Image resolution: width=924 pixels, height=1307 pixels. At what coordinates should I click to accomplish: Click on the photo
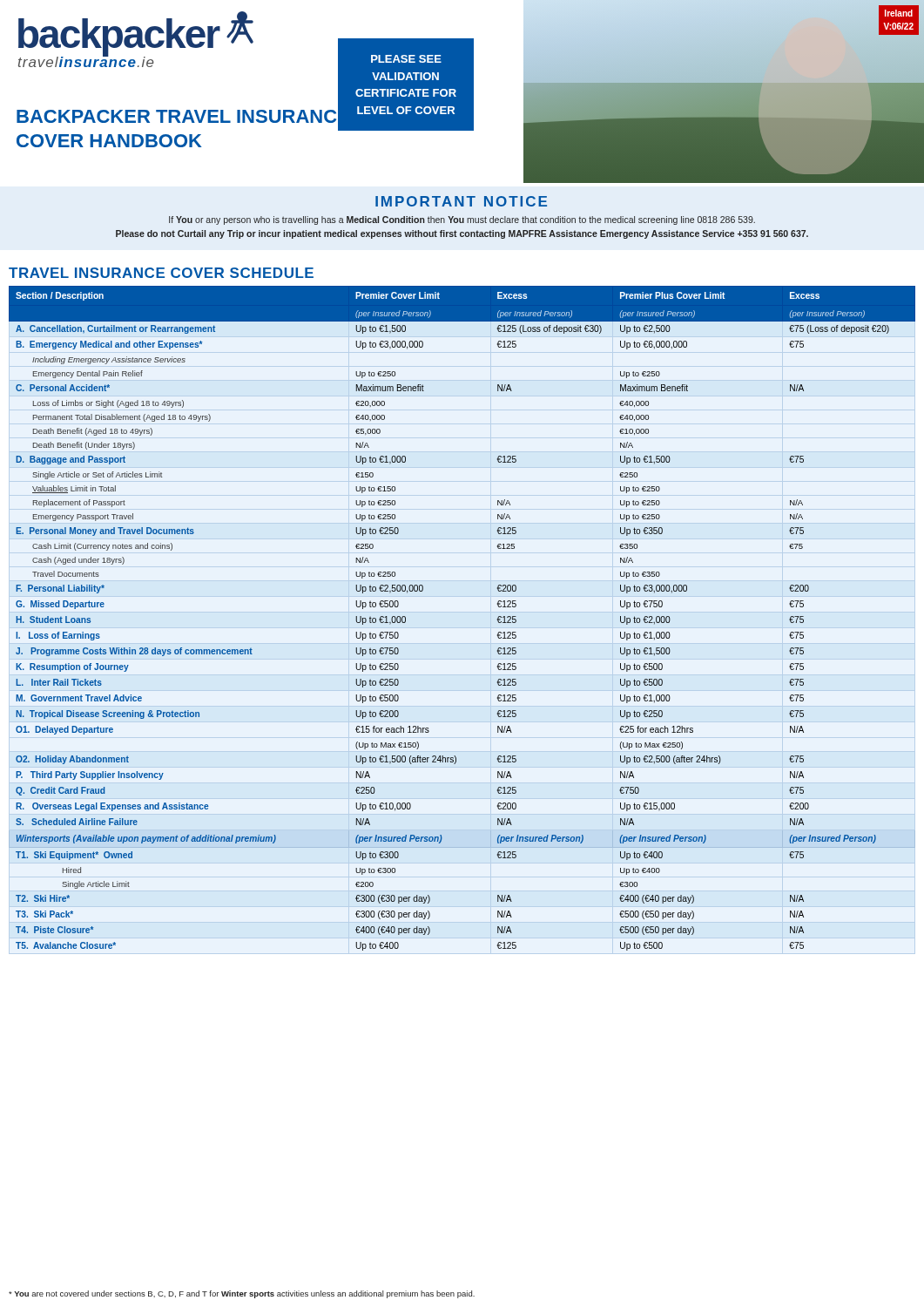pos(724,91)
